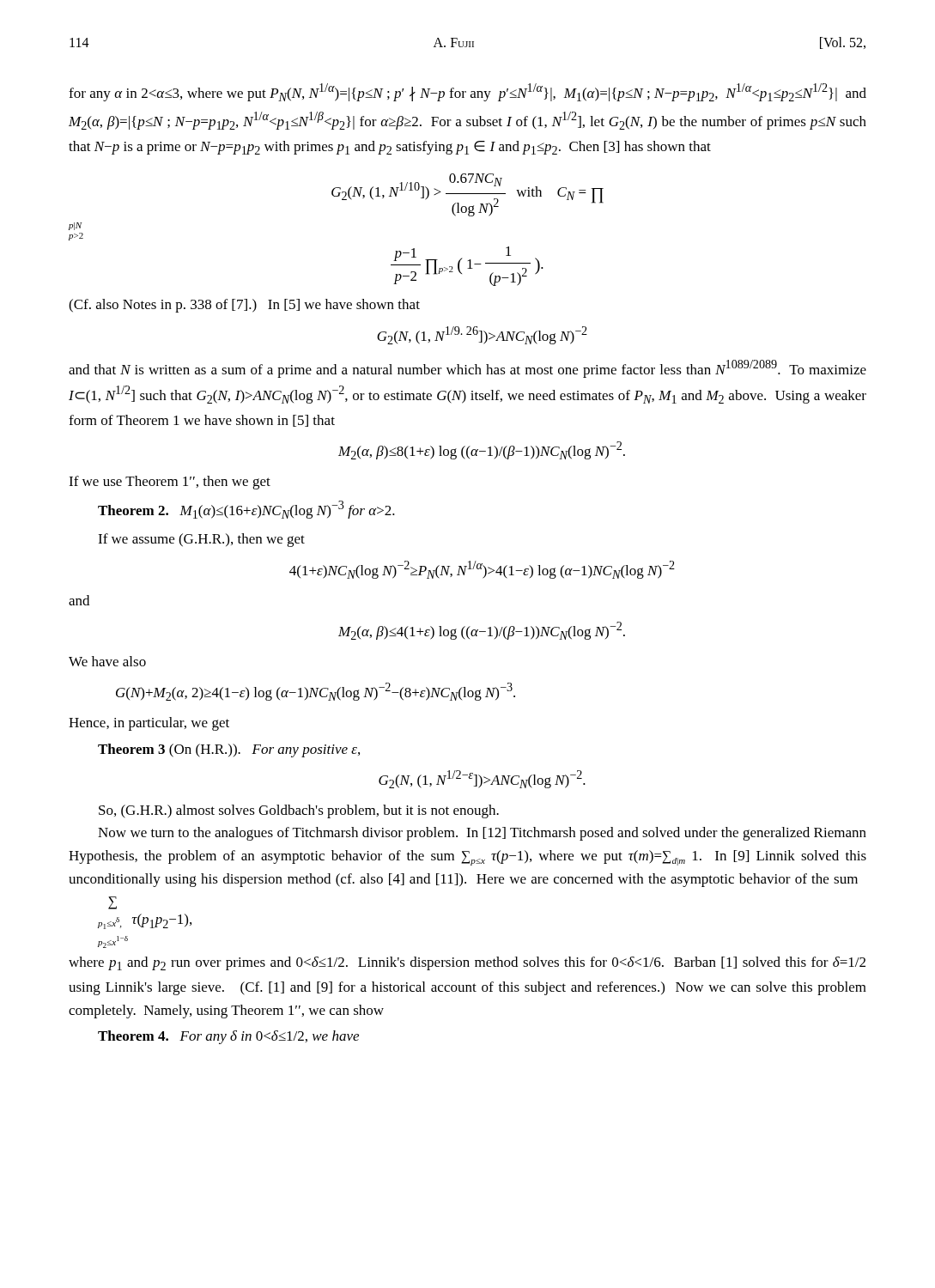Click on the formula that says "G(N)+M2(α, 2)≥4(1−ε) log (α−1)NCN(log N)−2−(8+ε)NCN(log N)−3."
Viewport: 935px width, 1288px height.
(x=476, y=693)
